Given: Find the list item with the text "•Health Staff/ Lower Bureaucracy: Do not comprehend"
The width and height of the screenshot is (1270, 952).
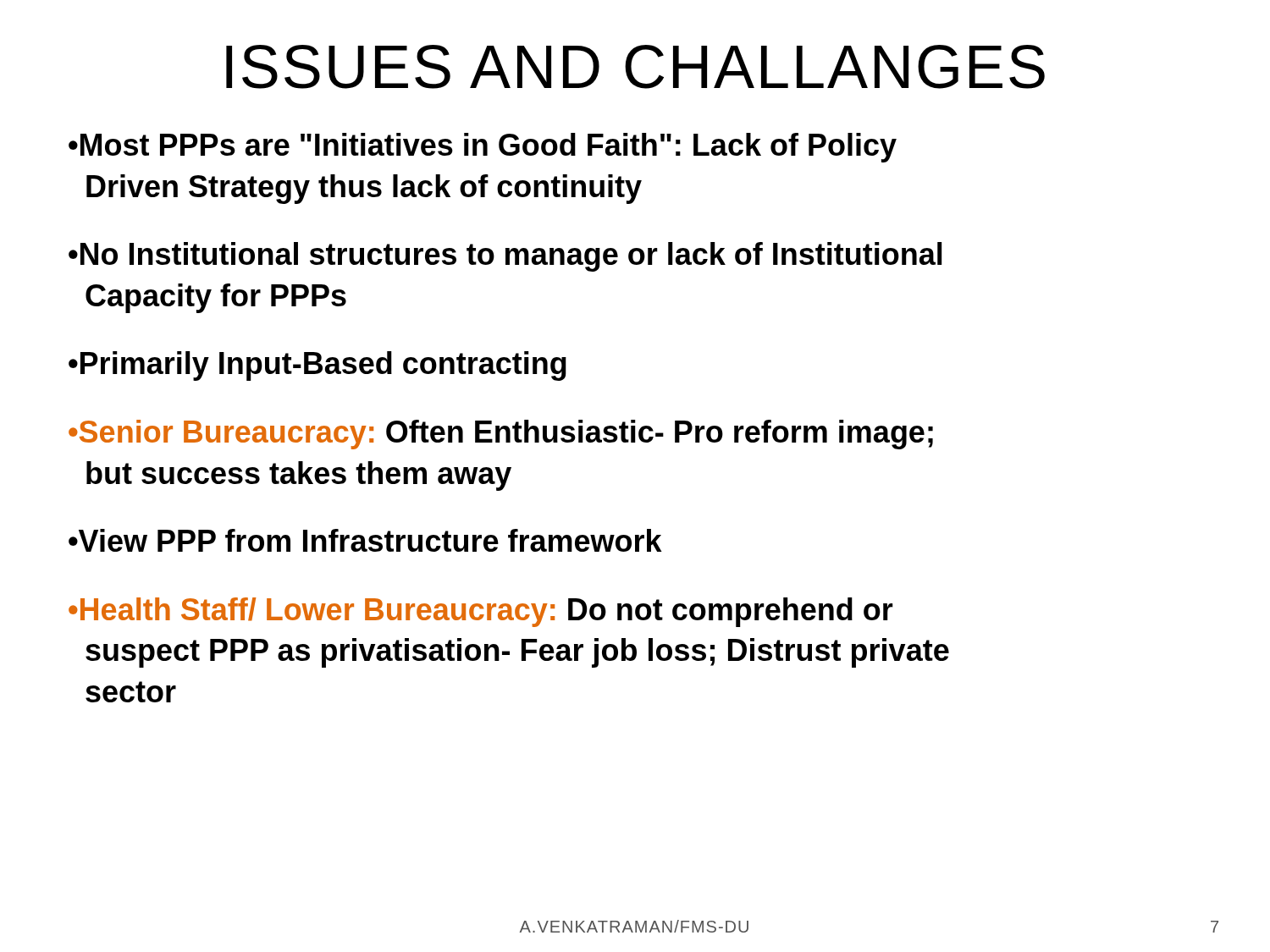Looking at the screenshot, I should pyautogui.click(x=509, y=651).
